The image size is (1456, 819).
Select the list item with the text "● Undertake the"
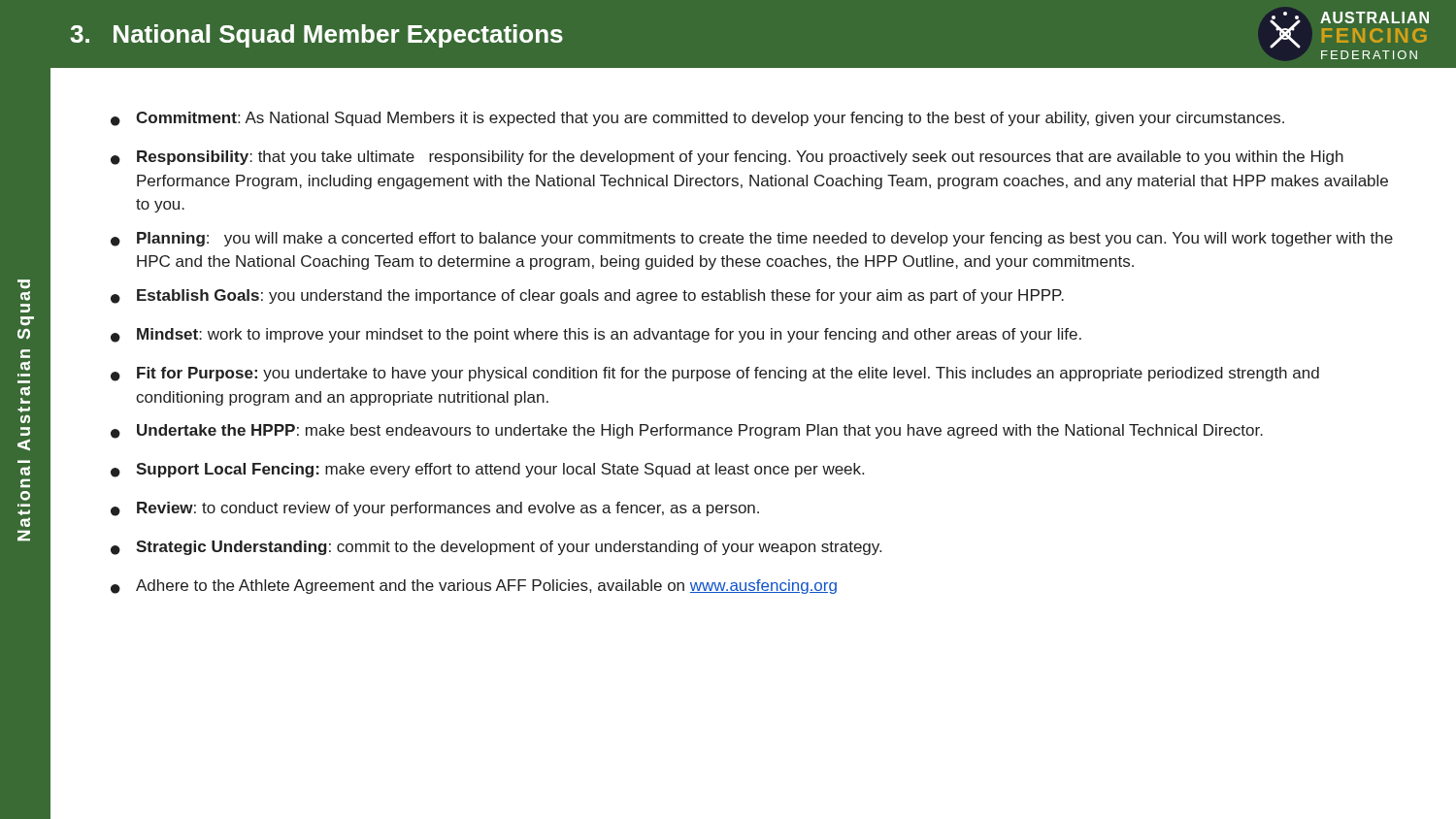pyautogui.click(x=753, y=434)
